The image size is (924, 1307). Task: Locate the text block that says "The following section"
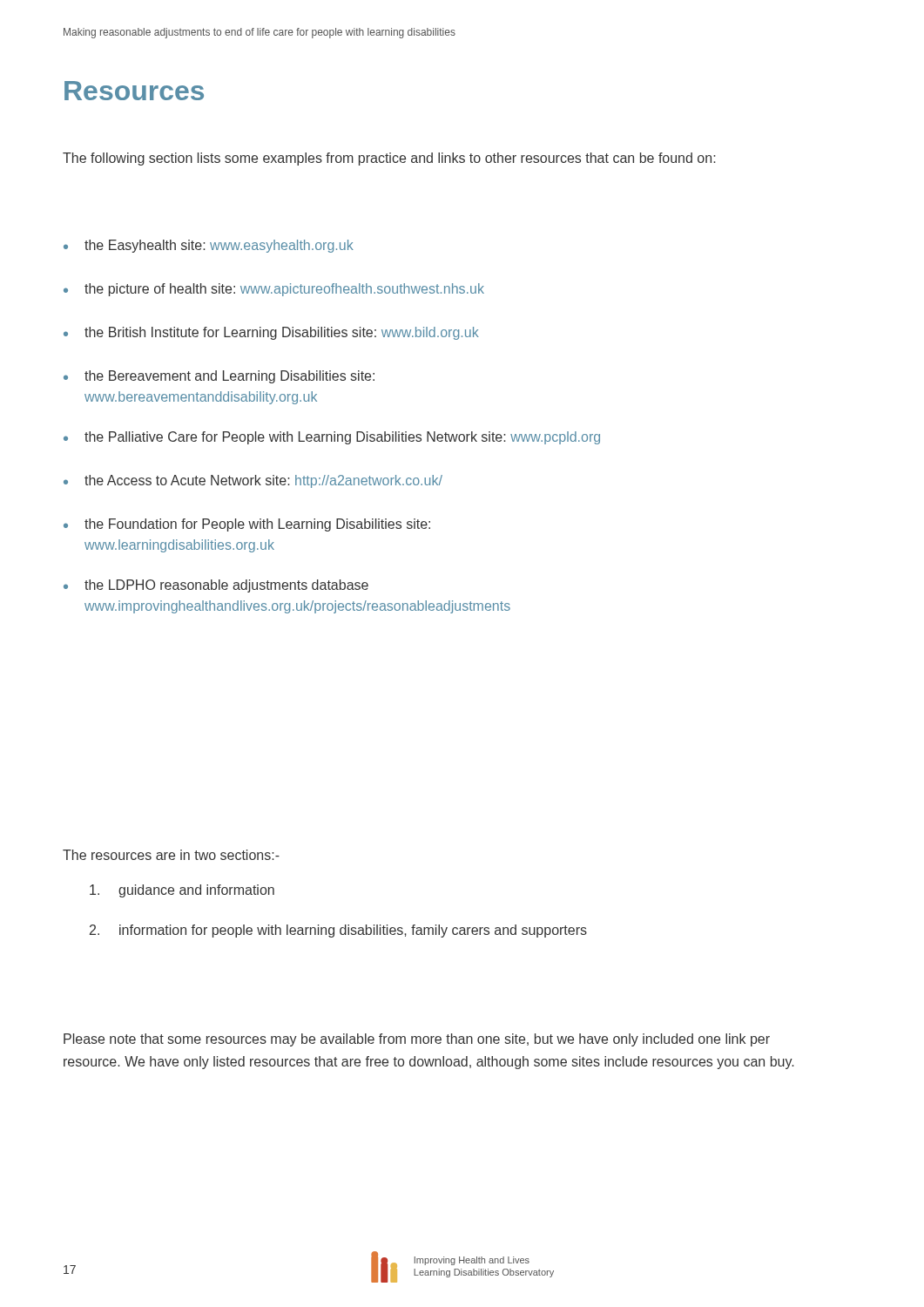(390, 158)
